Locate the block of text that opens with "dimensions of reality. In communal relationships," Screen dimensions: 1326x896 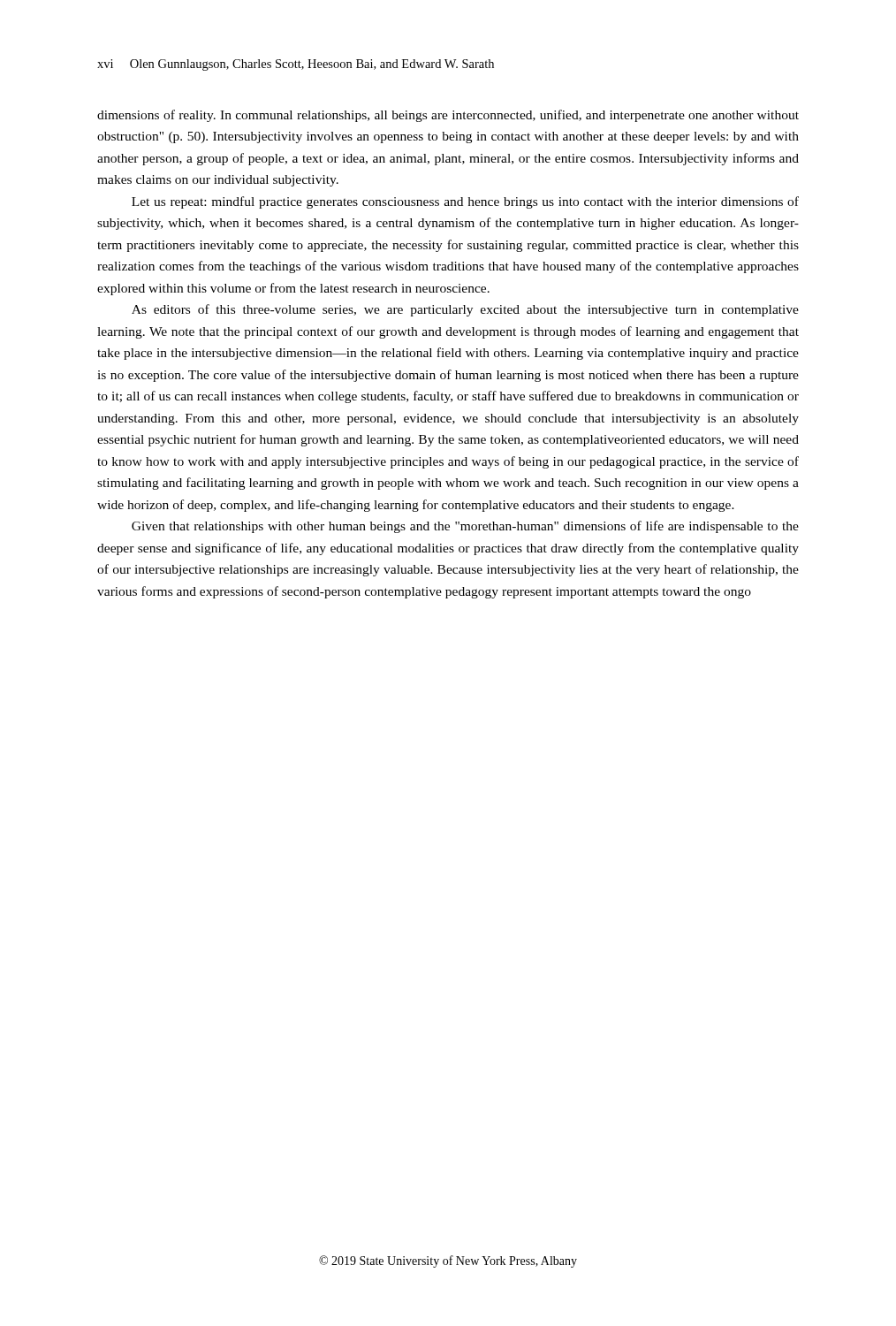point(448,353)
